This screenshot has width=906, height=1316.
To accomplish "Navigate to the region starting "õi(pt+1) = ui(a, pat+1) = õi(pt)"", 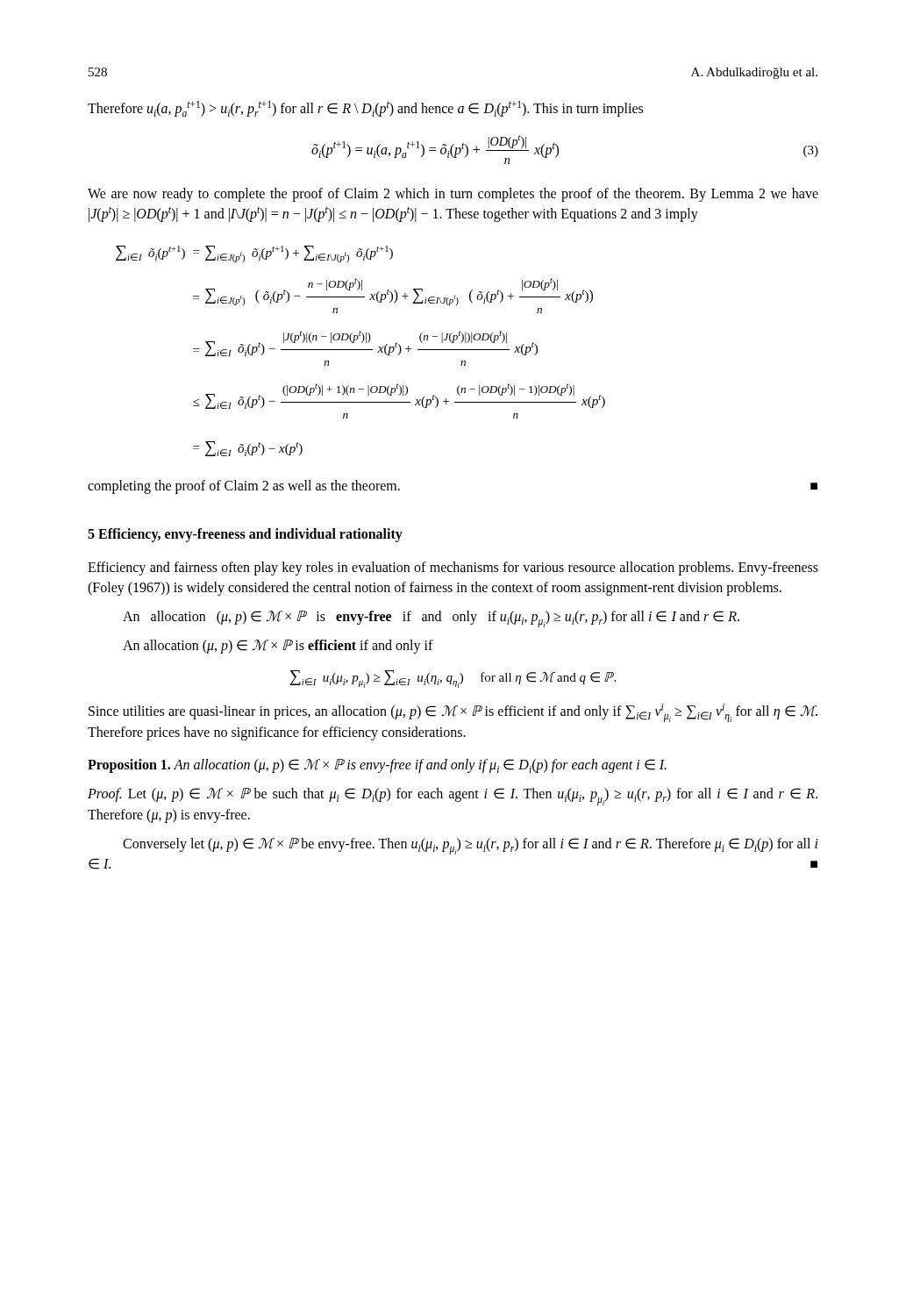I will (453, 151).
